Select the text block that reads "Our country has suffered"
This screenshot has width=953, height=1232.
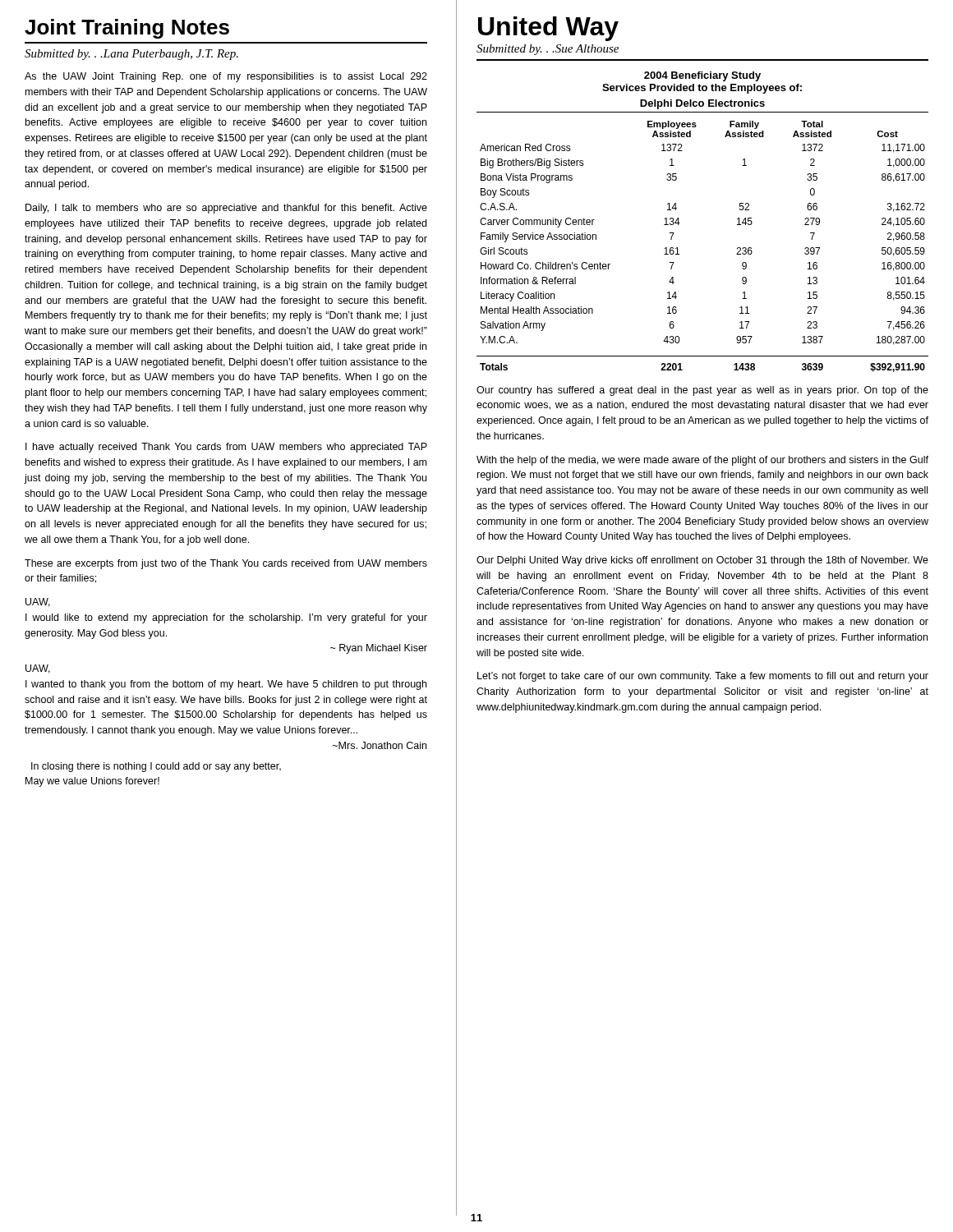point(702,413)
